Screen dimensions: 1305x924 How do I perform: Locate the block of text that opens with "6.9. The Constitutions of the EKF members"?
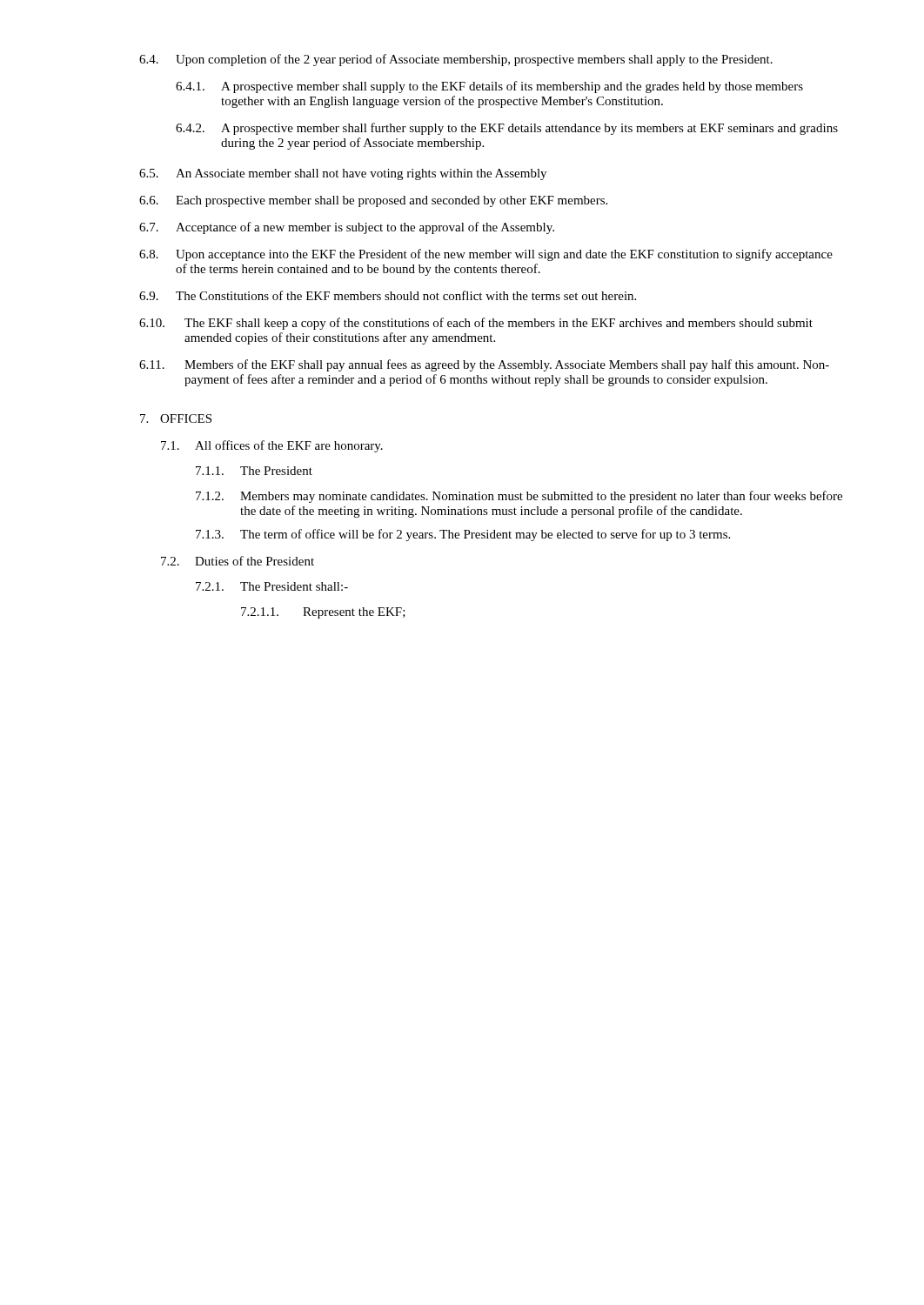(x=388, y=296)
